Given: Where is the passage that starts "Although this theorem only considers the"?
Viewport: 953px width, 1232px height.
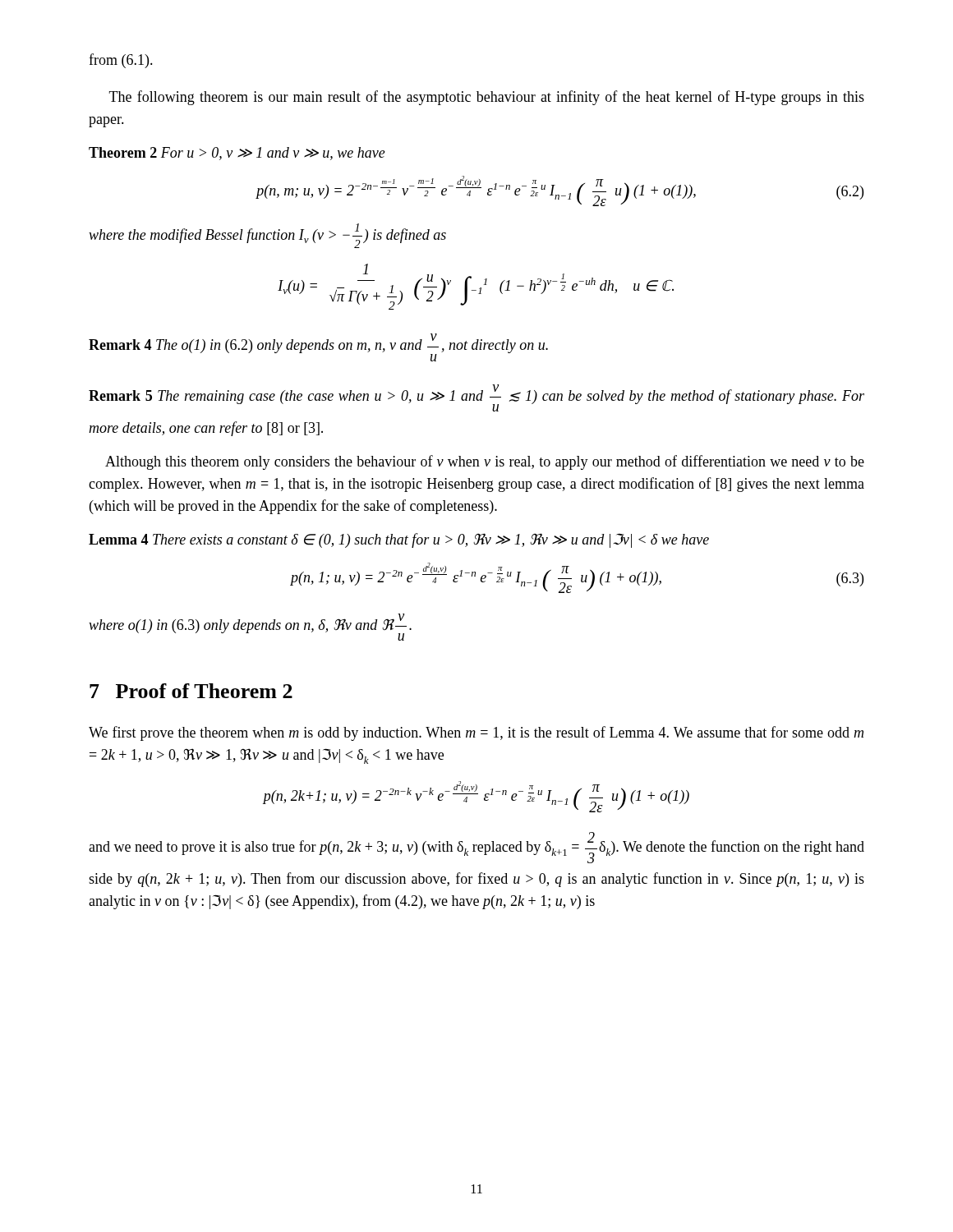Looking at the screenshot, I should click(x=476, y=484).
